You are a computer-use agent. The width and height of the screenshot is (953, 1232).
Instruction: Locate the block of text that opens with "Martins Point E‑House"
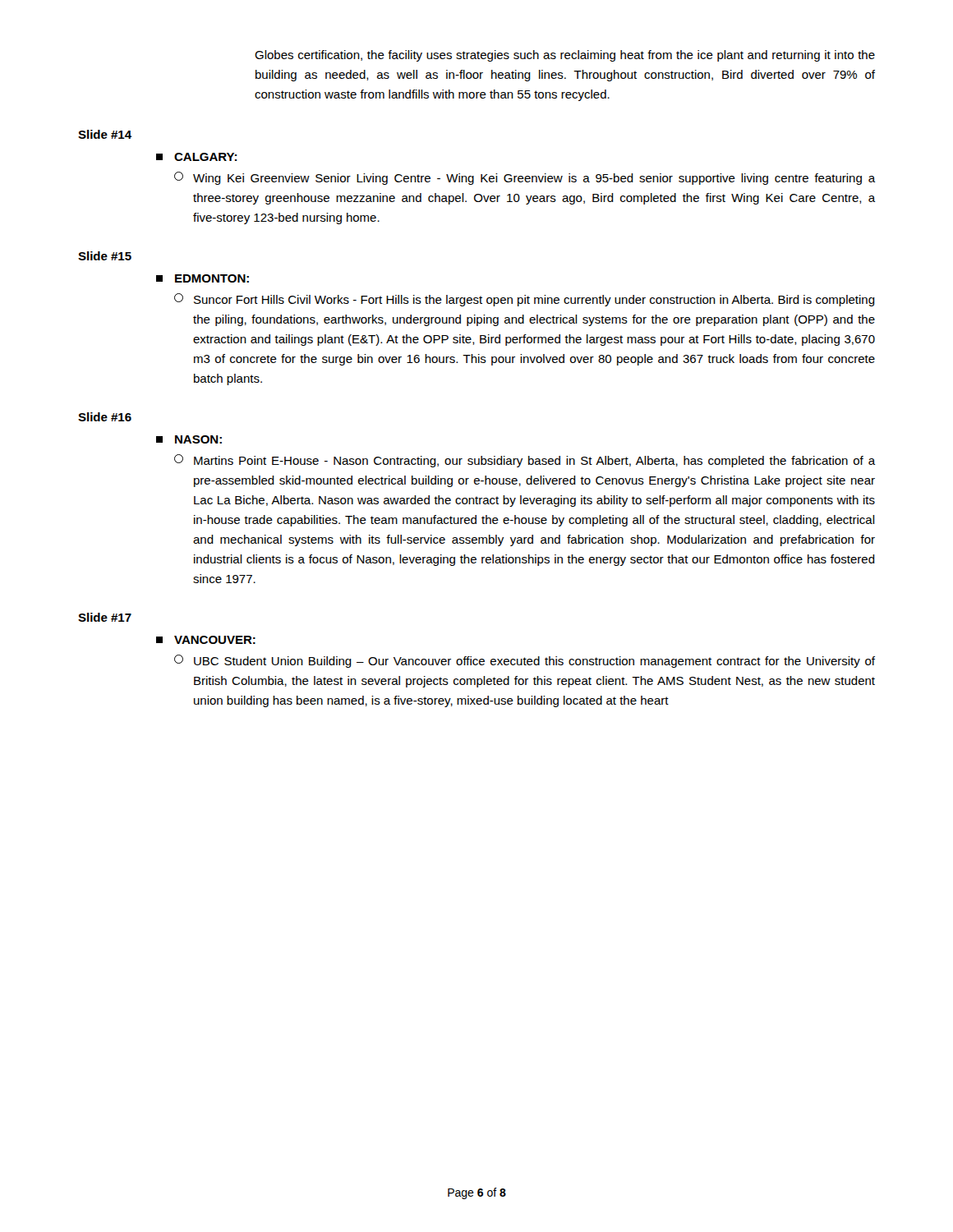534,519
